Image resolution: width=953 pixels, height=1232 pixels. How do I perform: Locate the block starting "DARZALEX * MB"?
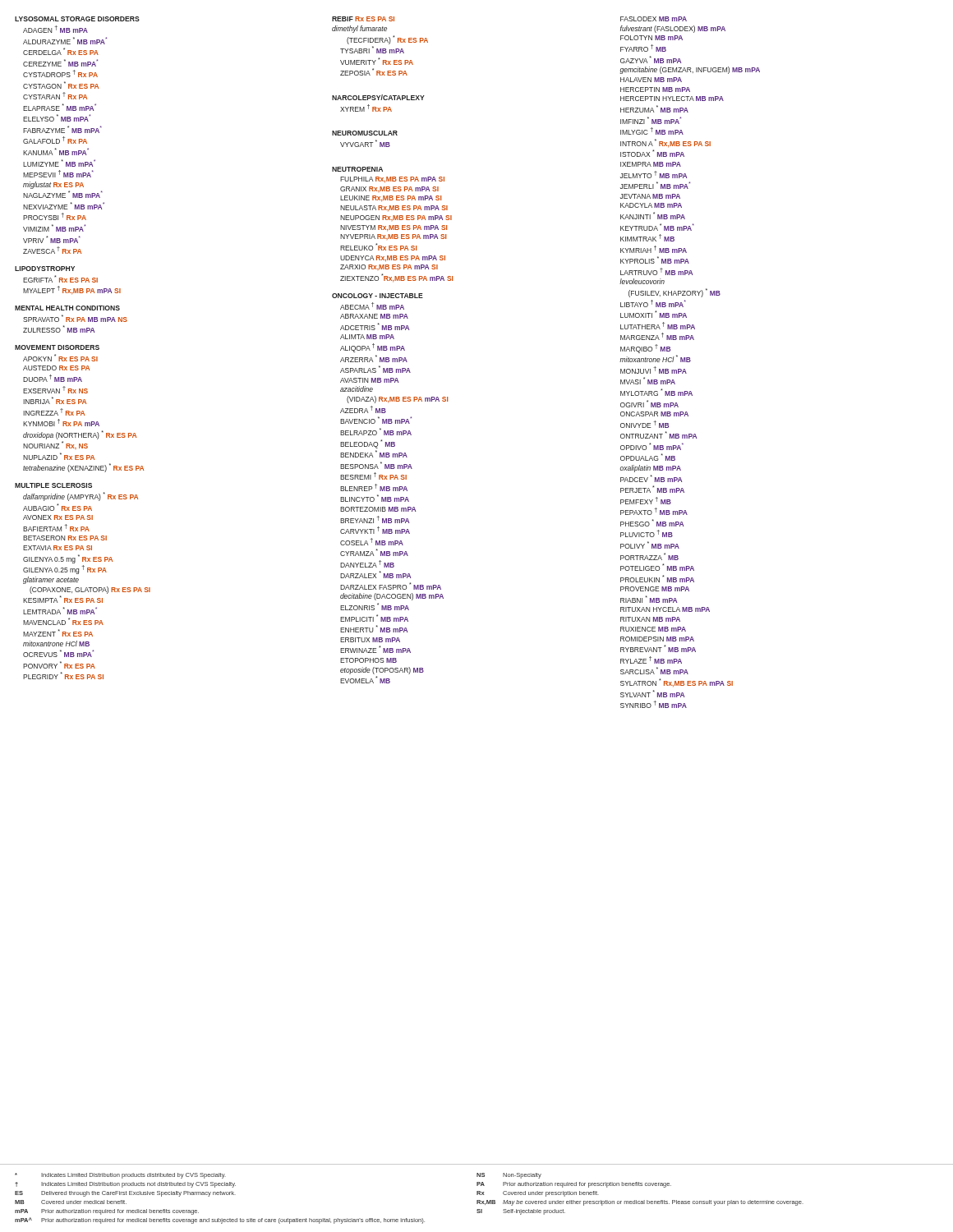pos(376,575)
